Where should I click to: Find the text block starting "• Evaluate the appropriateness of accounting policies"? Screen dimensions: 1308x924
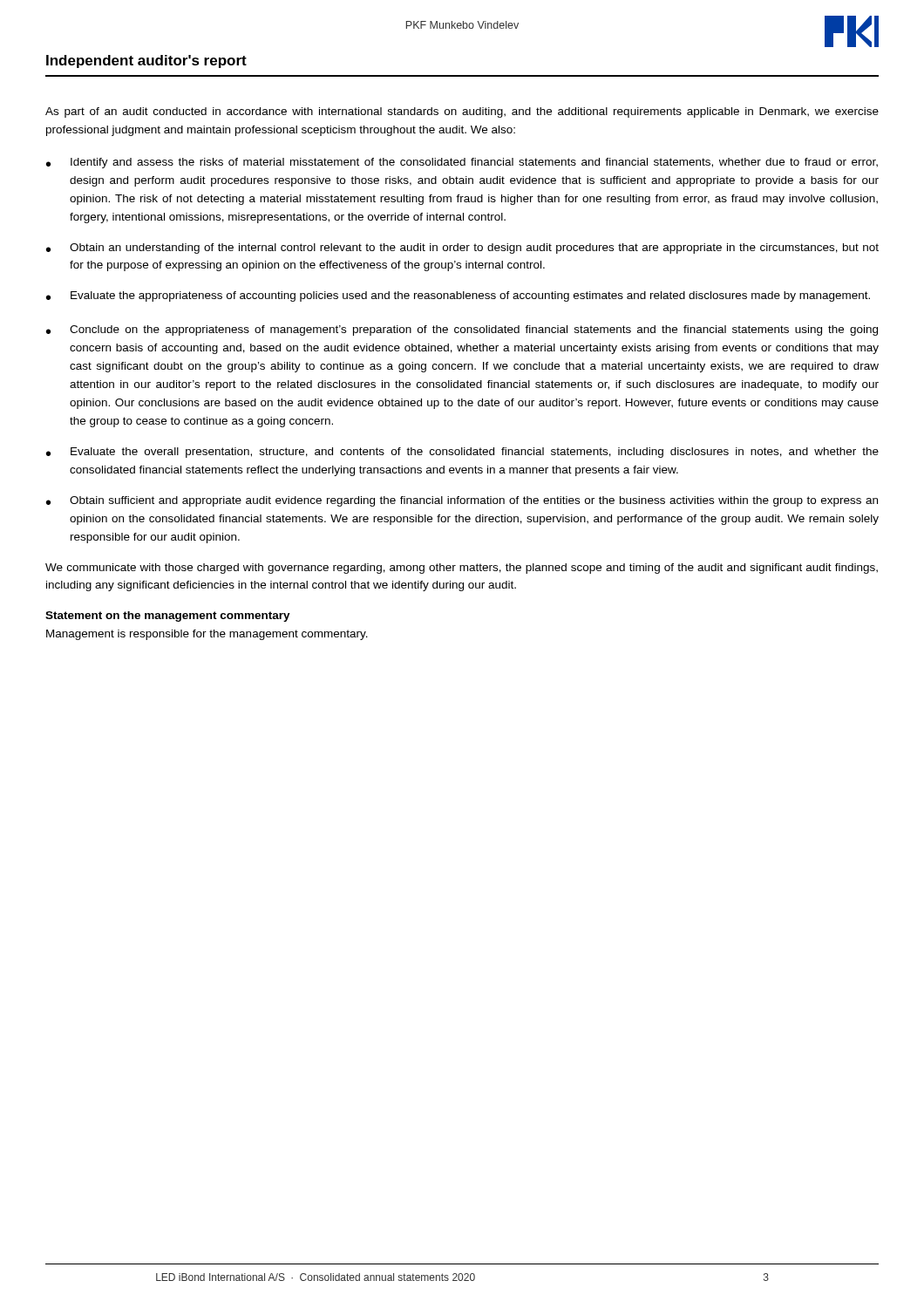point(462,298)
